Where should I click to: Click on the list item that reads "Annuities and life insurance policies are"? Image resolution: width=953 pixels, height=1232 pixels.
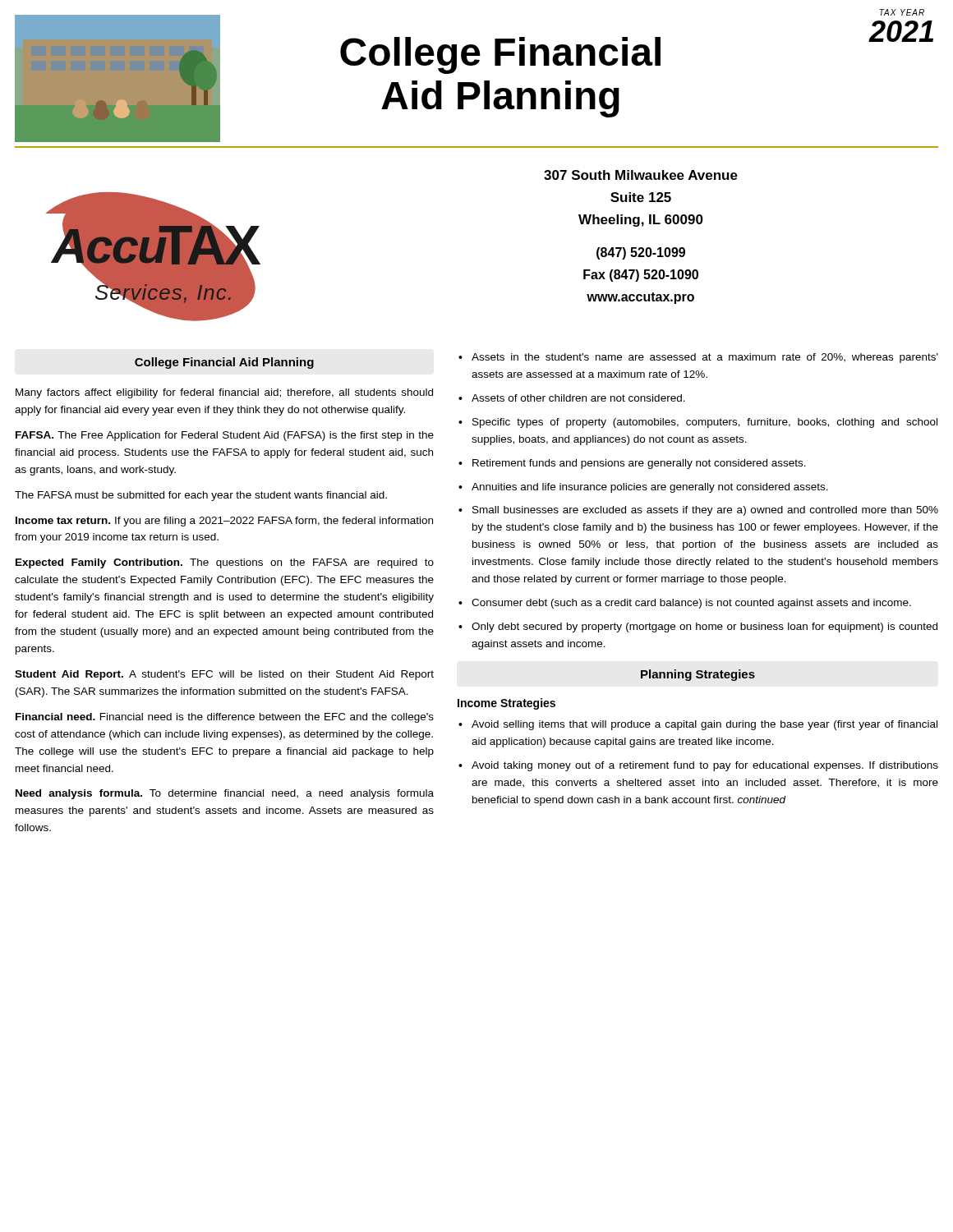[650, 486]
